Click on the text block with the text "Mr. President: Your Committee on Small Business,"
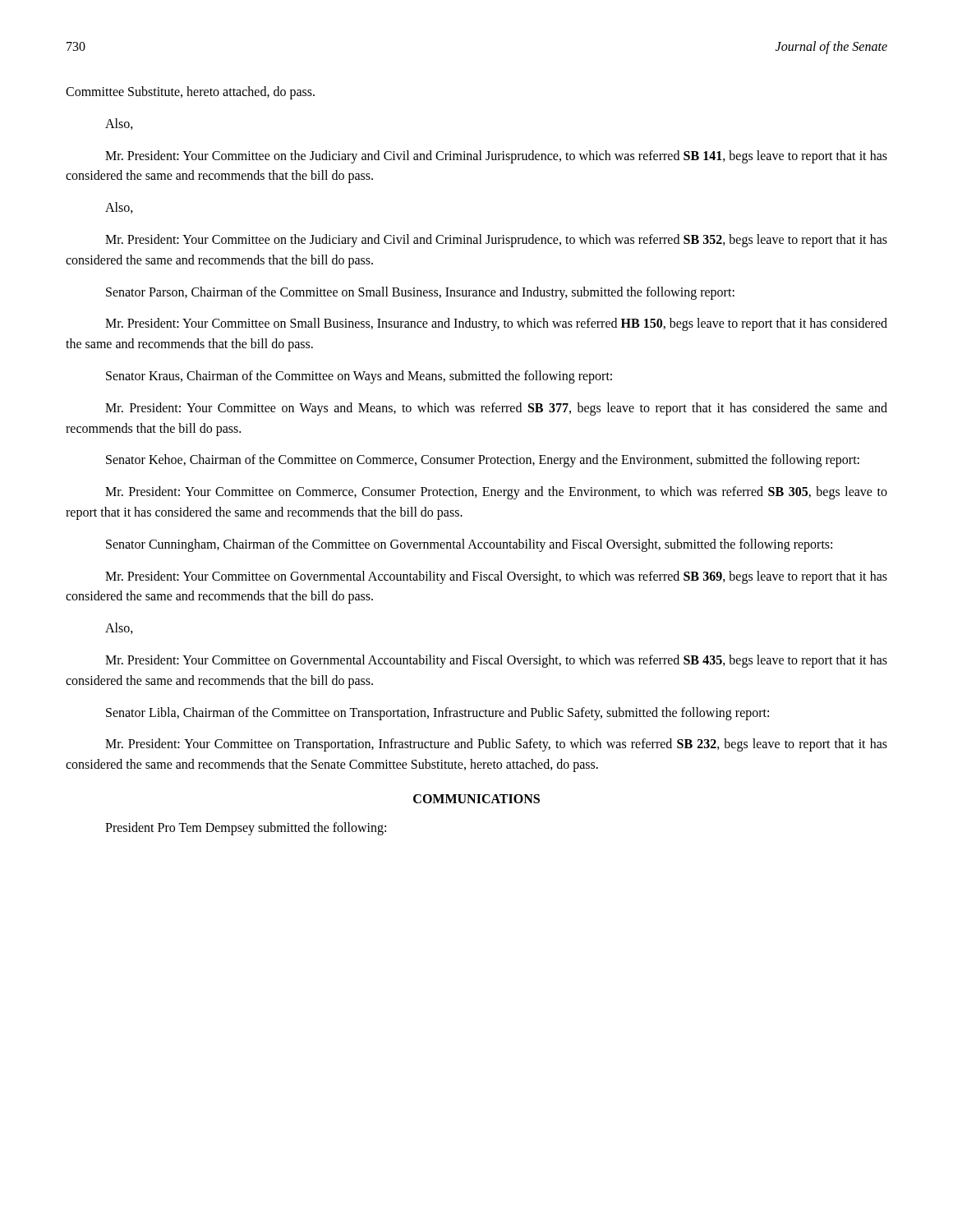The image size is (953, 1232). 476,334
